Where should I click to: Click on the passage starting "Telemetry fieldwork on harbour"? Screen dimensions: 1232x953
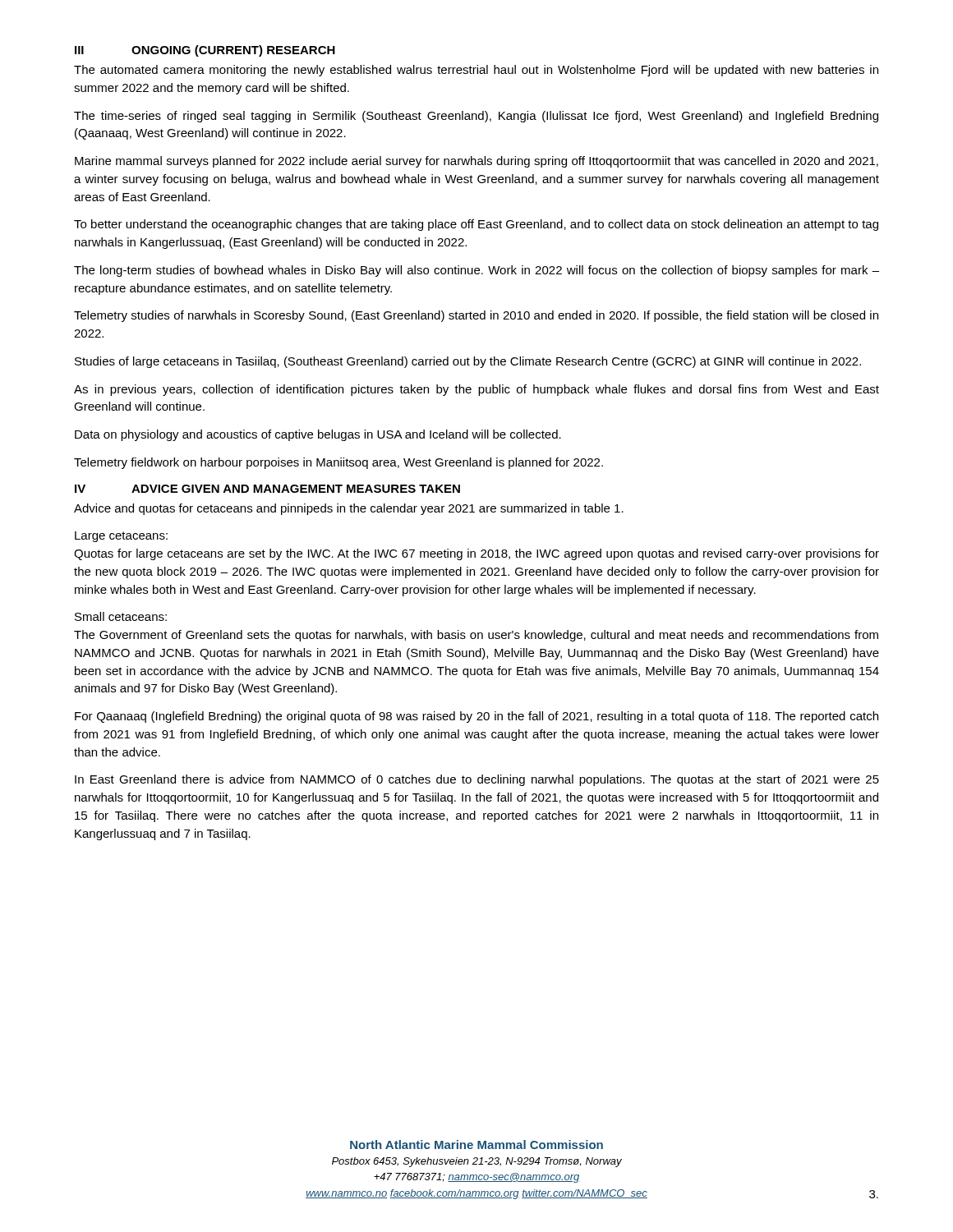[339, 462]
